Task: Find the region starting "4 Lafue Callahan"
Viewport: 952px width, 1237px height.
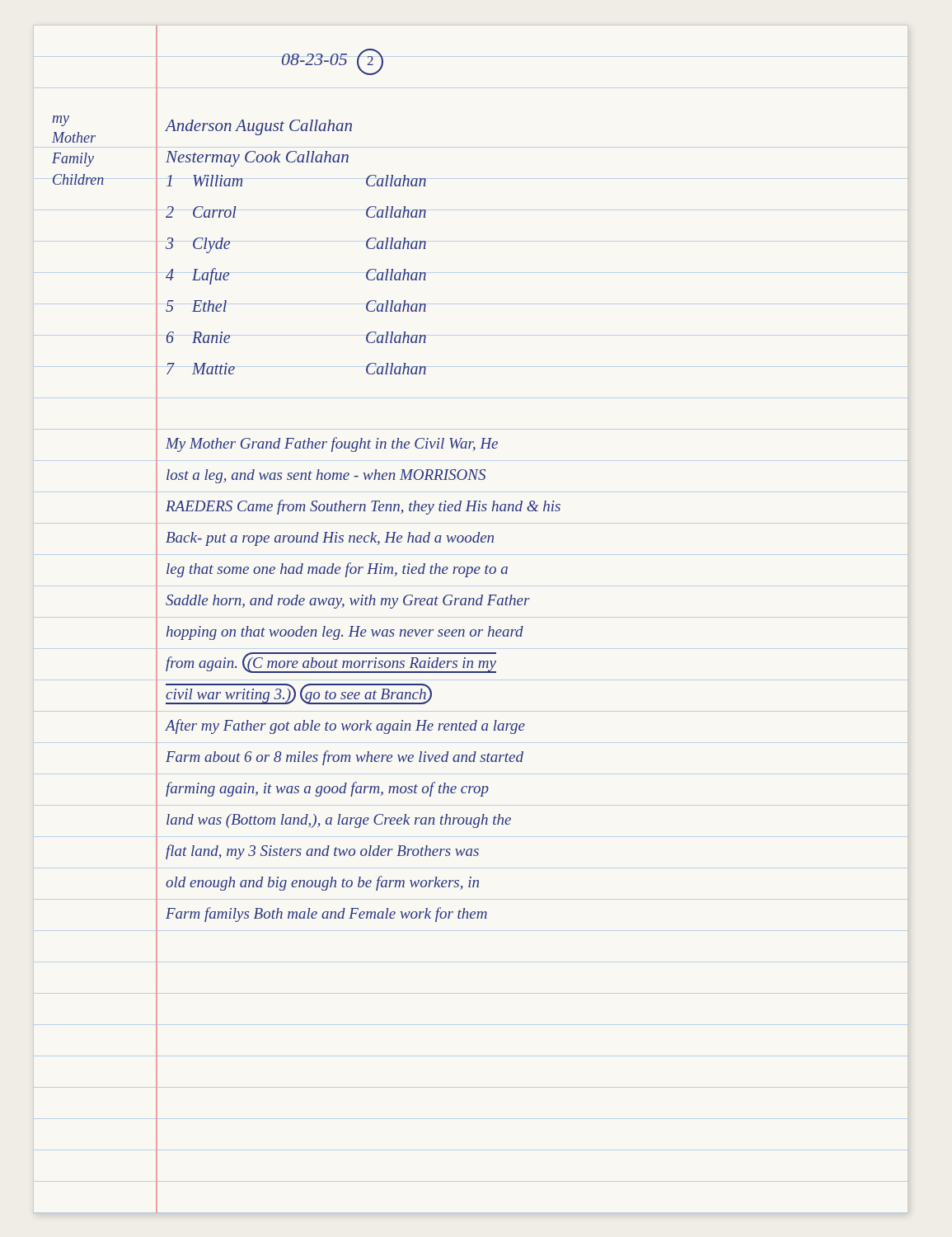Action: point(211,276)
